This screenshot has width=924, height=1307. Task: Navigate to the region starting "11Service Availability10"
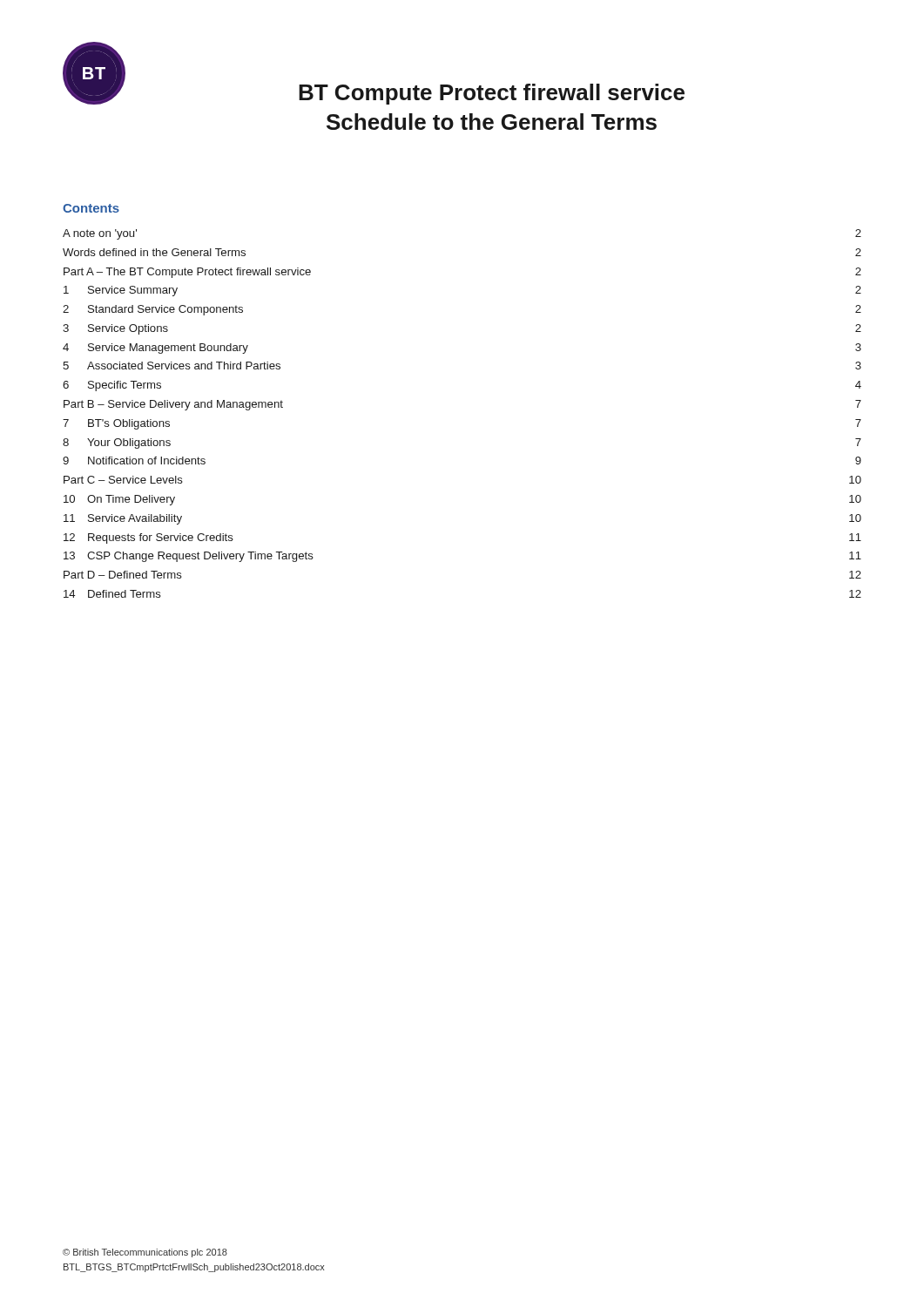point(137,519)
